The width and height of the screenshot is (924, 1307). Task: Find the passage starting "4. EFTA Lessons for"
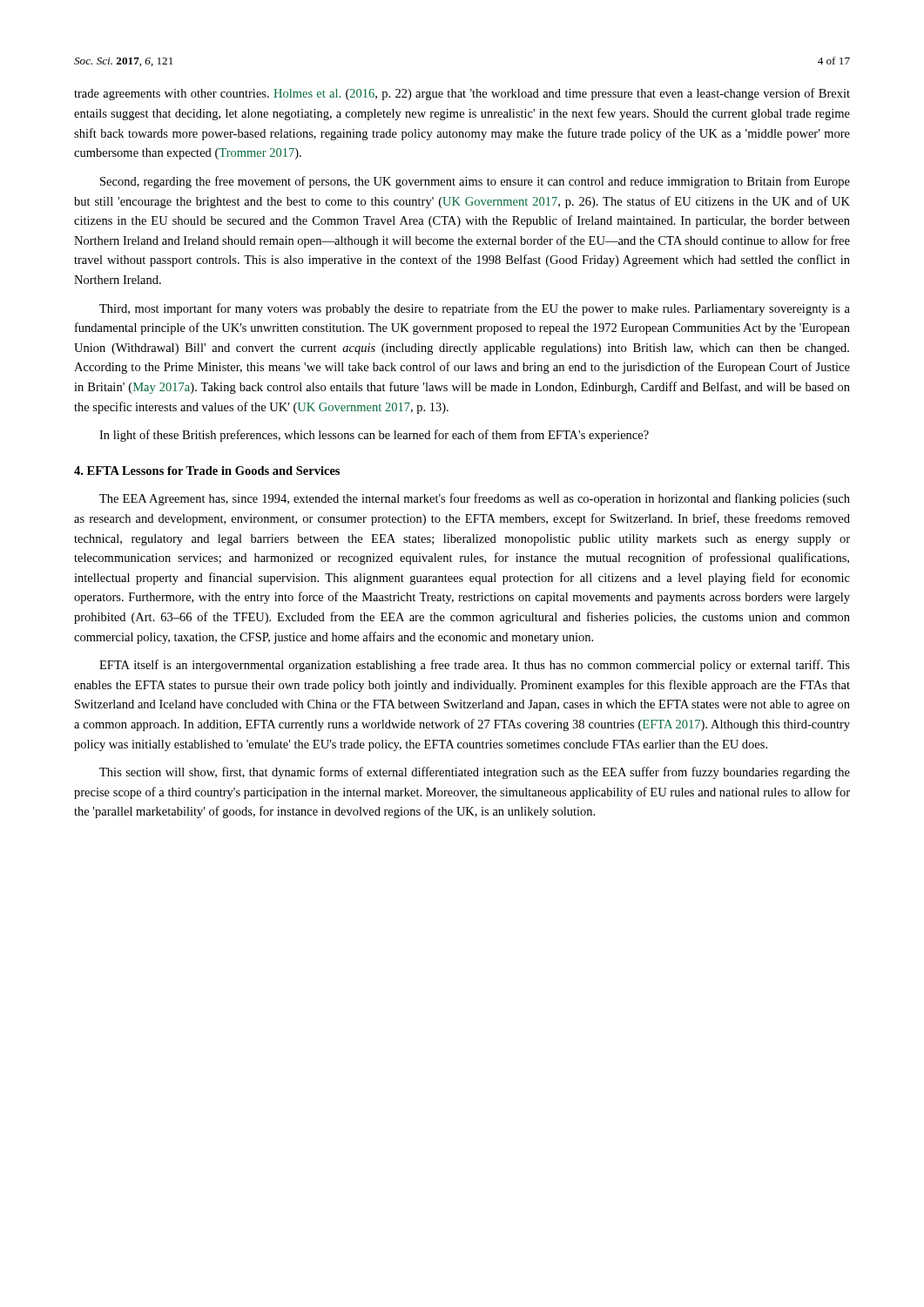point(207,470)
